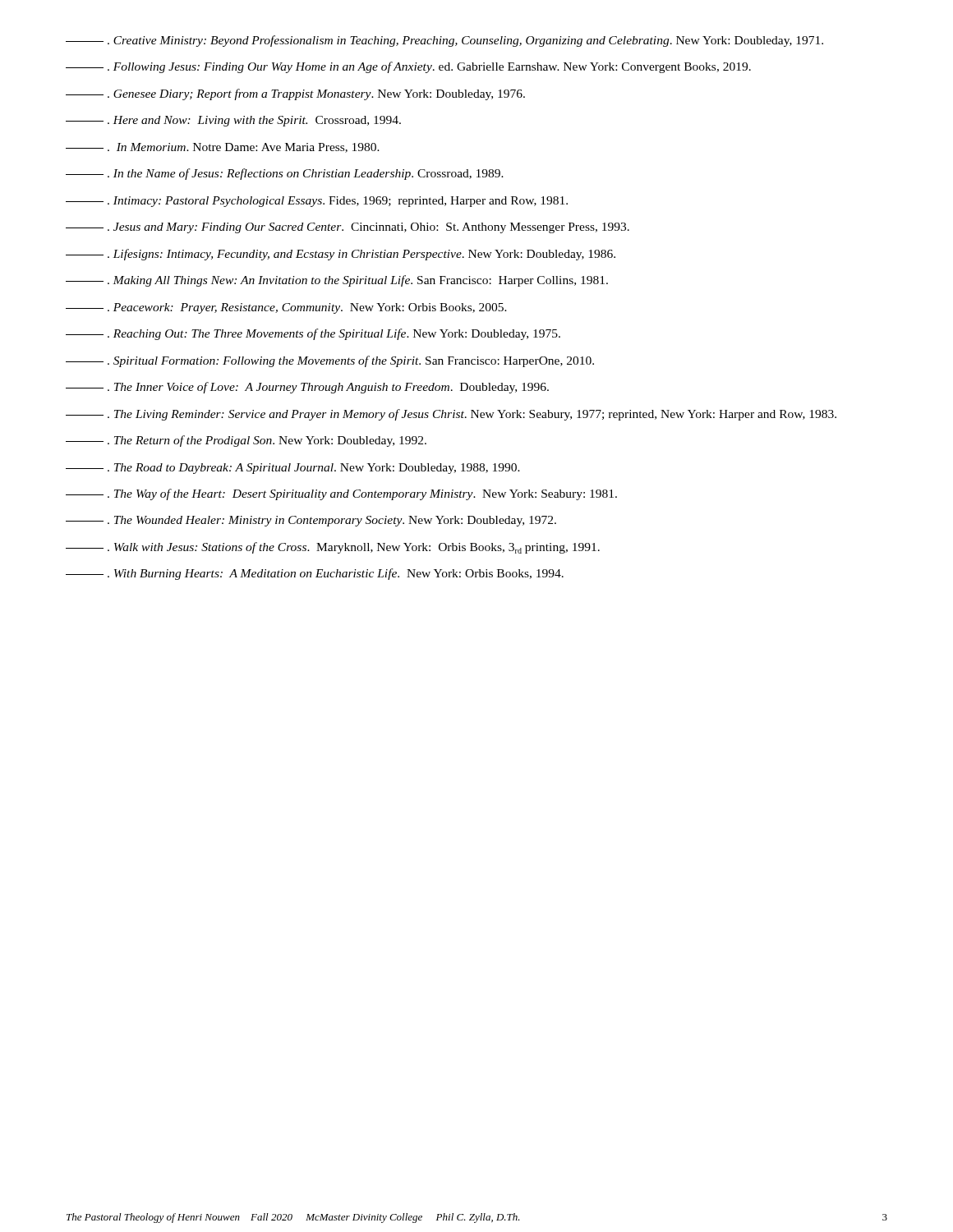Locate the text block starting ". With Burning"
The image size is (953, 1232).
click(x=476, y=574)
